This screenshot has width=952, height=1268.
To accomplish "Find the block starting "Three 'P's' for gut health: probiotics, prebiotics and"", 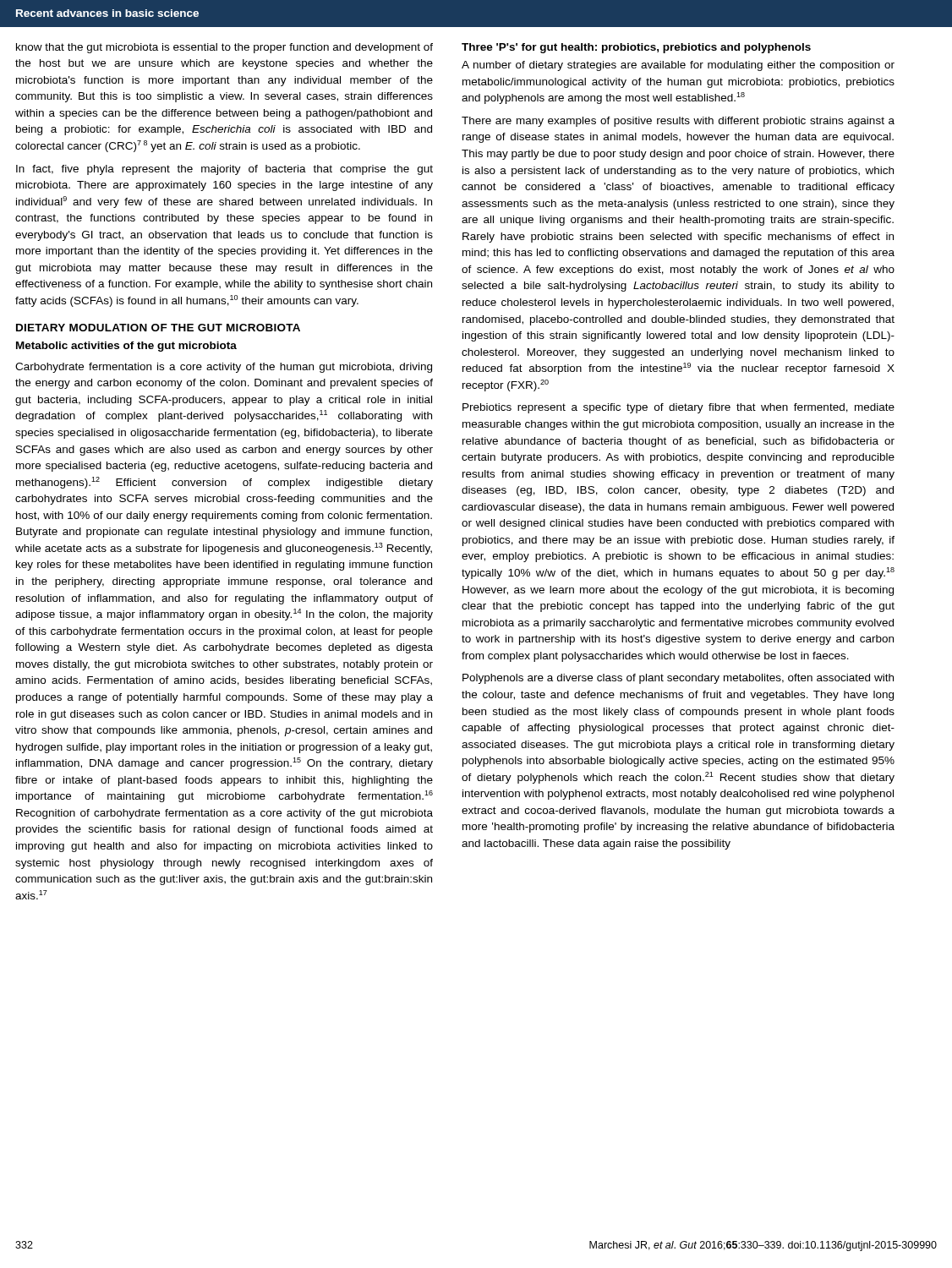I will click(636, 47).
